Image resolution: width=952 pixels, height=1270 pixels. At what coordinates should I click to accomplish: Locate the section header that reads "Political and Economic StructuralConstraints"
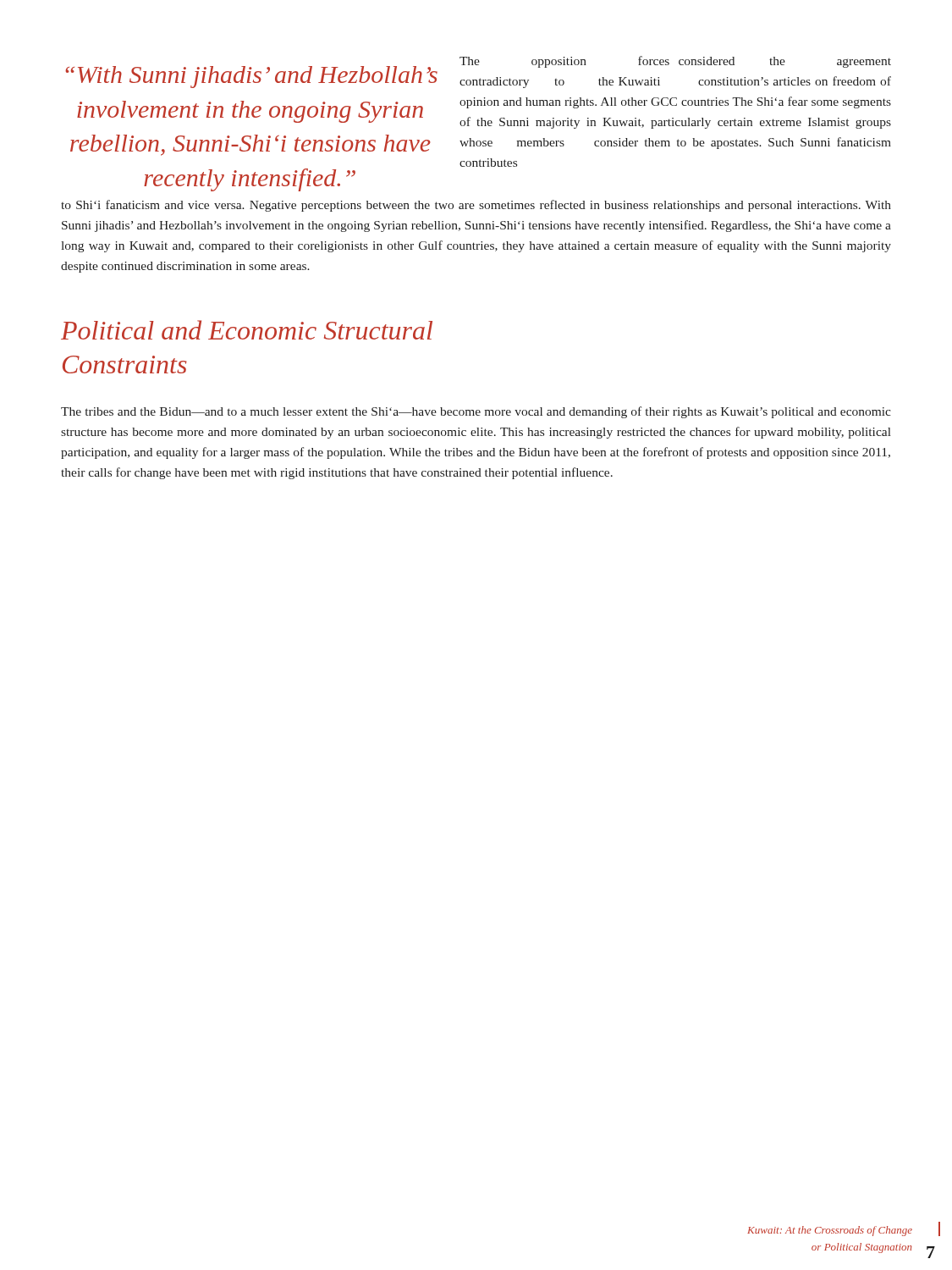tap(247, 330)
